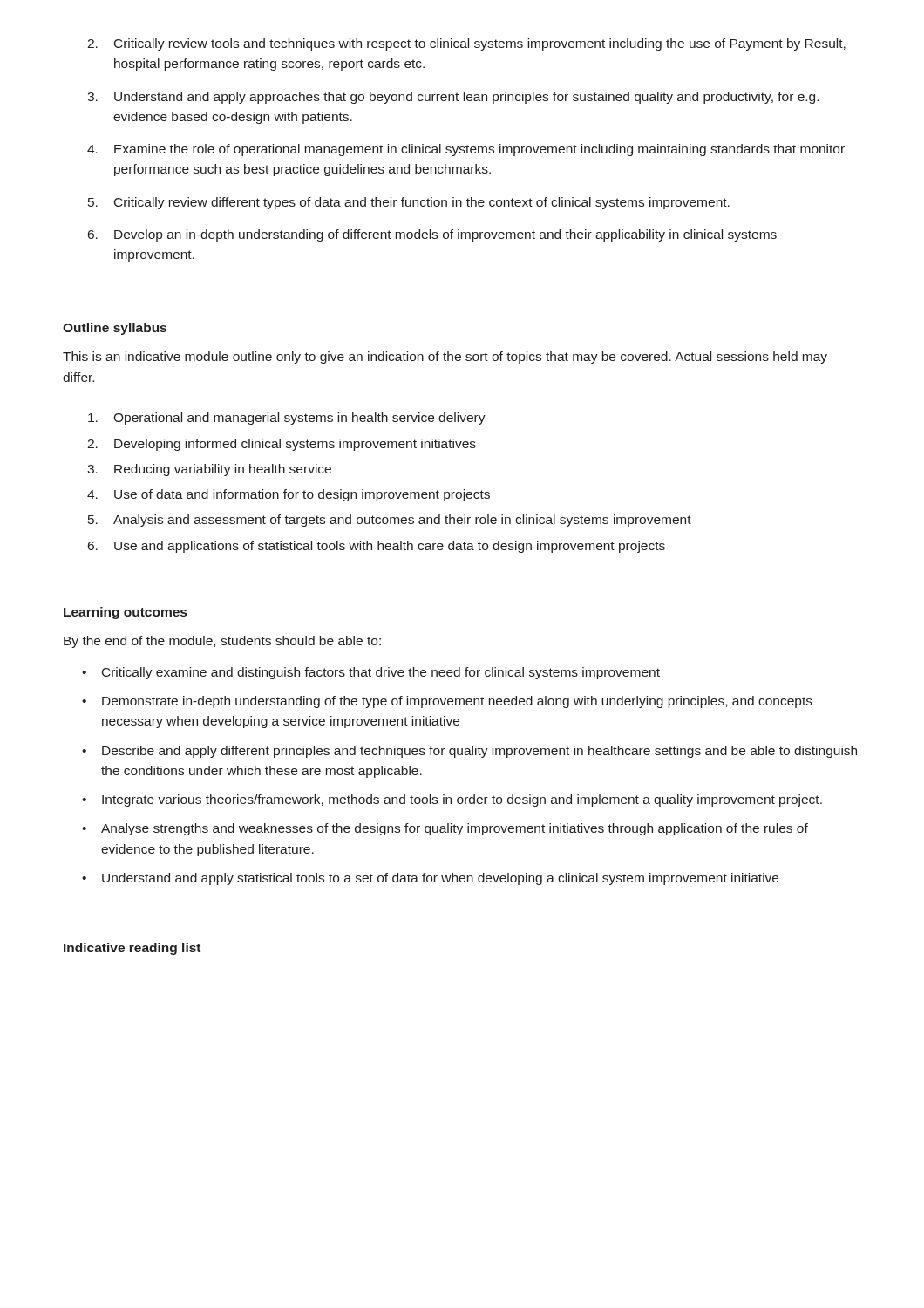Viewport: 924px width, 1308px height.
Task: Where is the passage that starts "3. Understand and apply approaches"?
Action: pyautogui.click(x=474, y=106)
